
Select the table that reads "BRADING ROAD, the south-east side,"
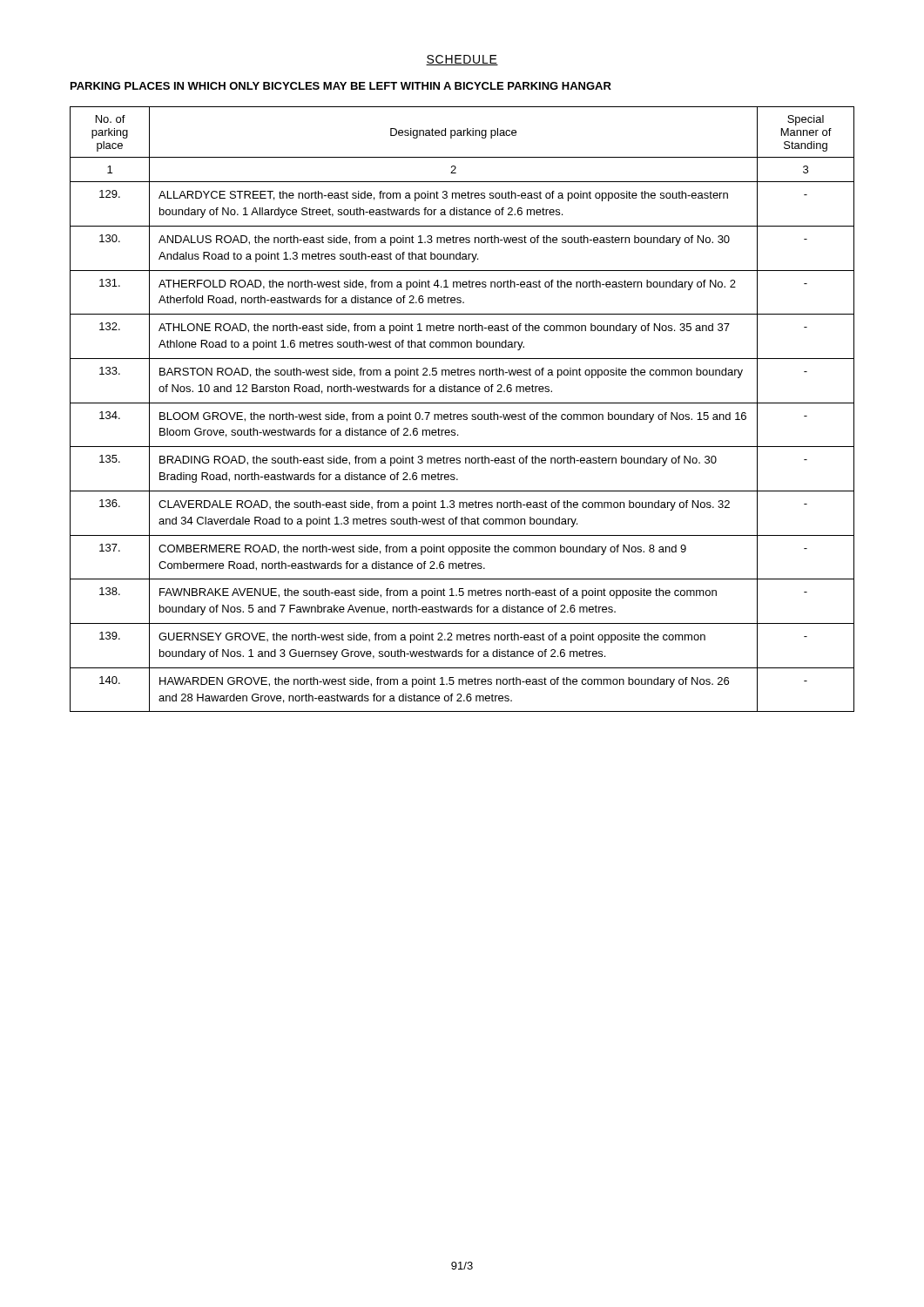[462, 409]
